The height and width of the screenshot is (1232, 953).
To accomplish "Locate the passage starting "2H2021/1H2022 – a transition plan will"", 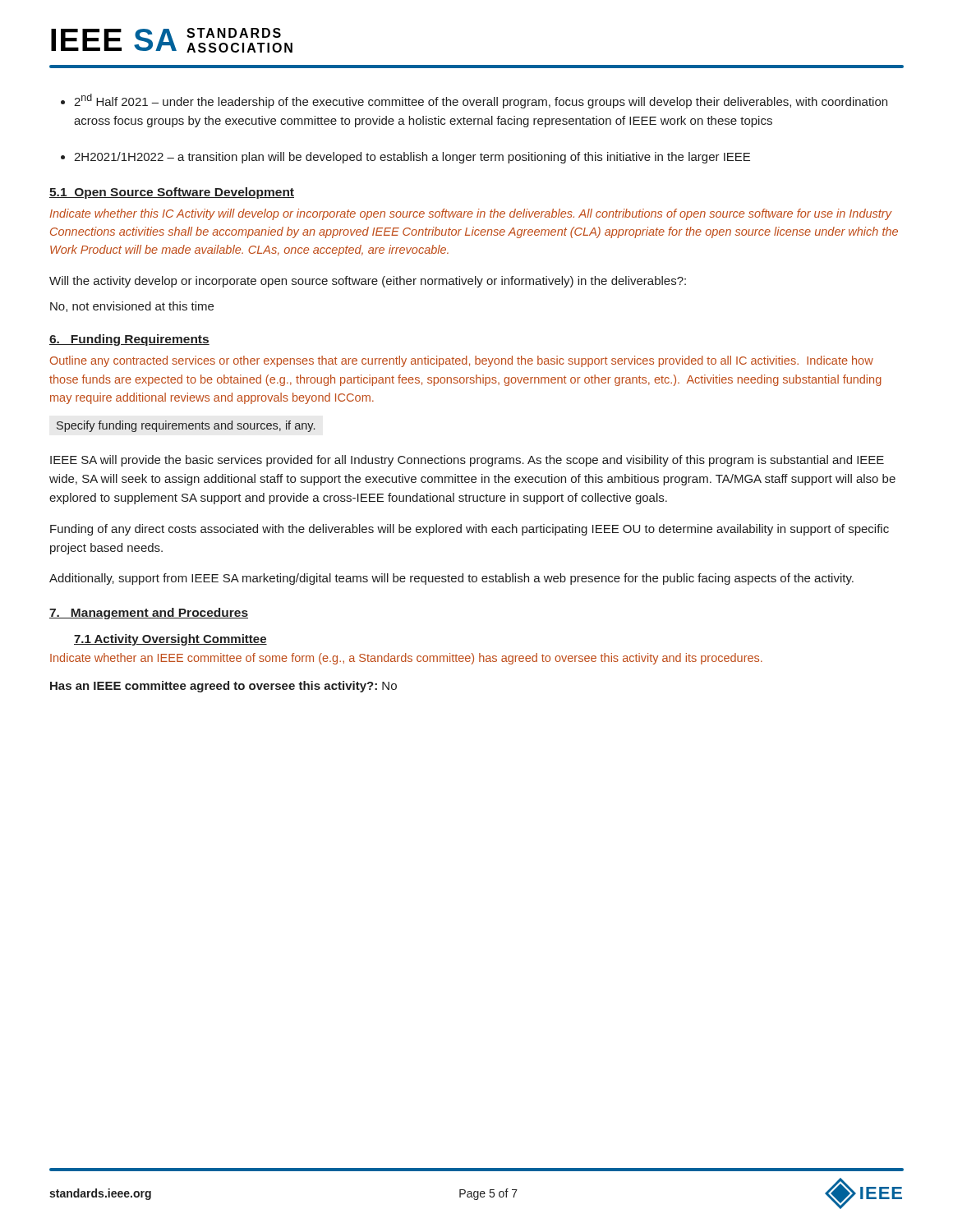I will click(x=476, y=157).
